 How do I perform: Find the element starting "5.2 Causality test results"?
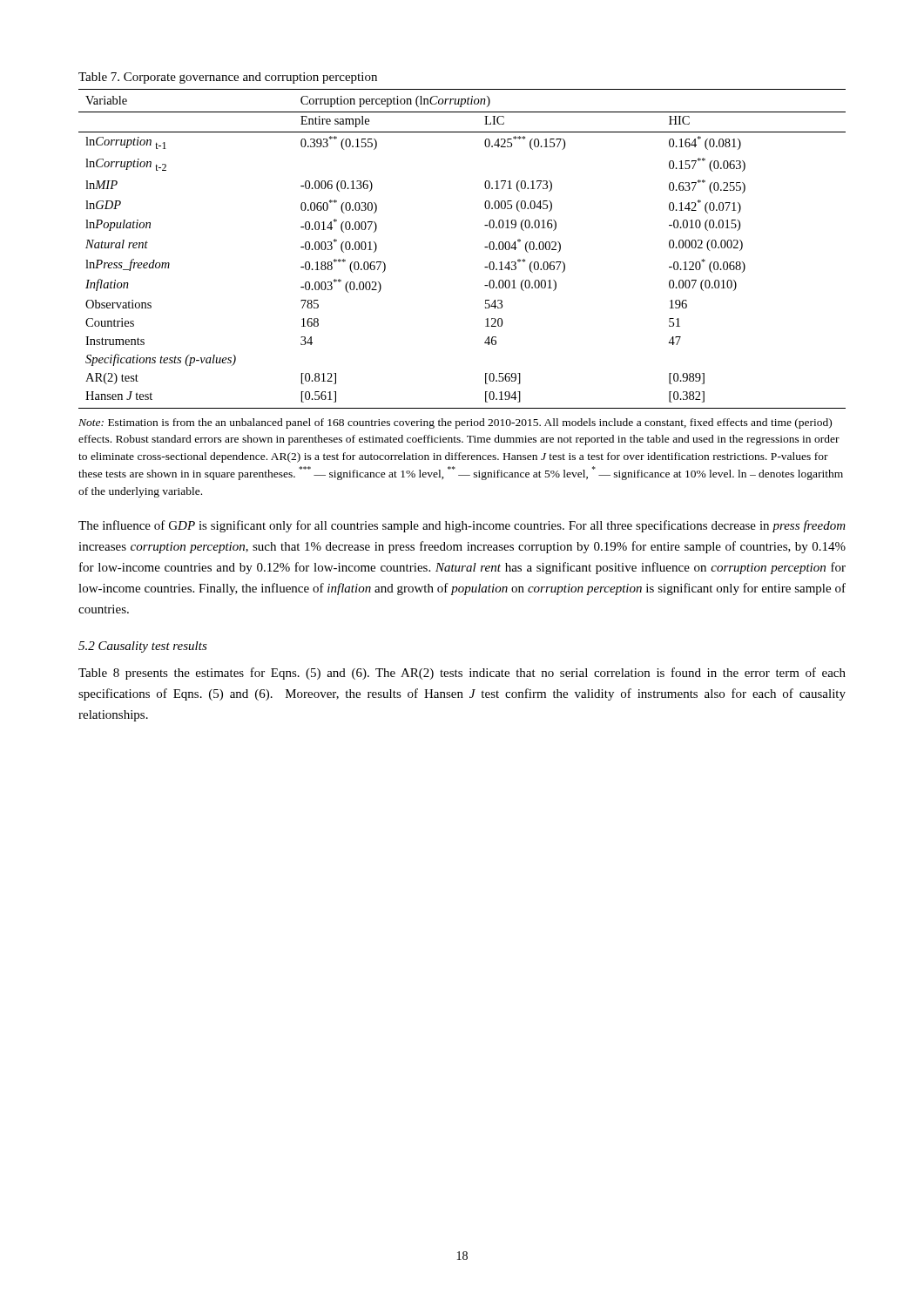(x=143, y=646)
